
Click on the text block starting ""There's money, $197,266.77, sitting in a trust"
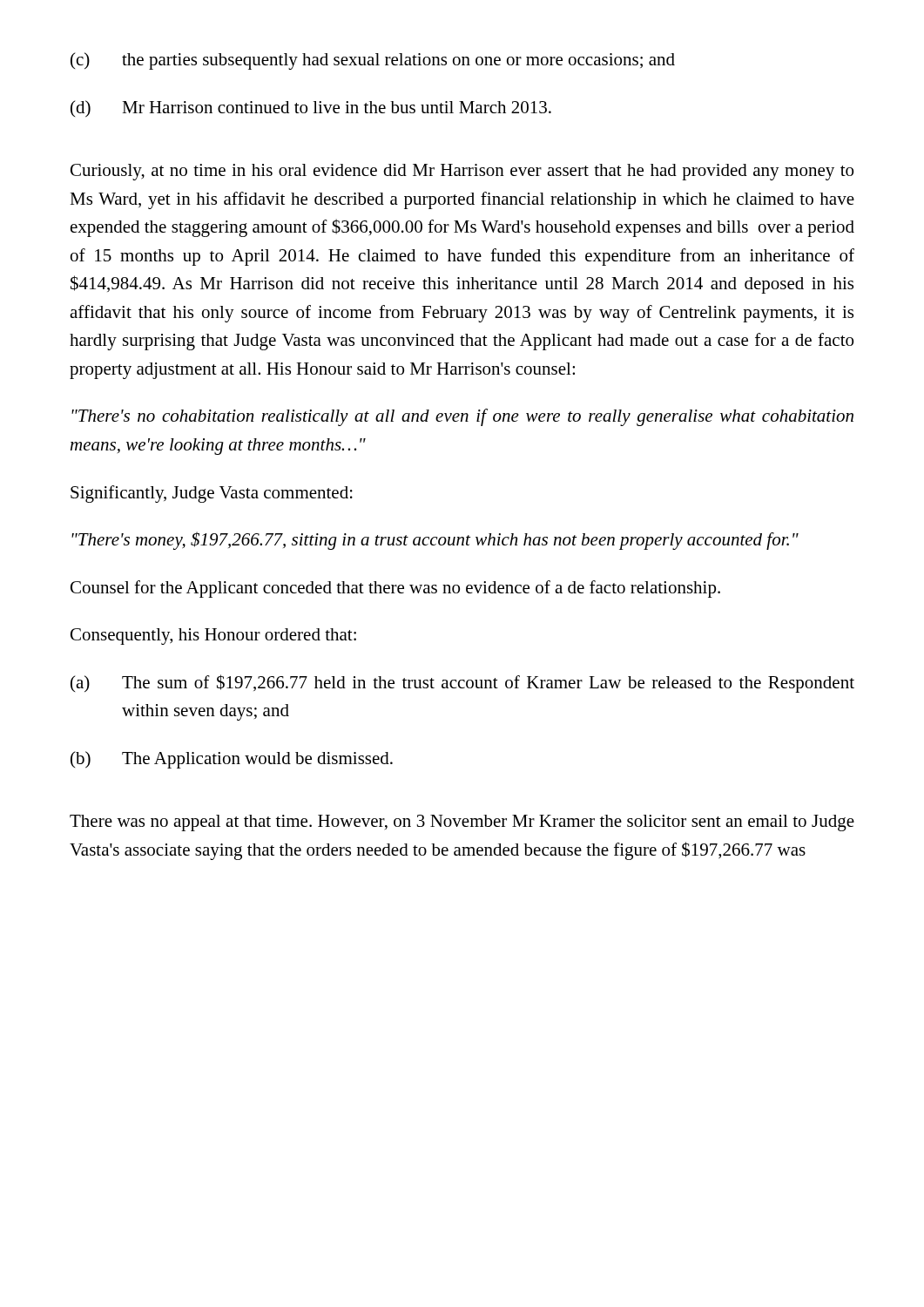pos(434,539)
